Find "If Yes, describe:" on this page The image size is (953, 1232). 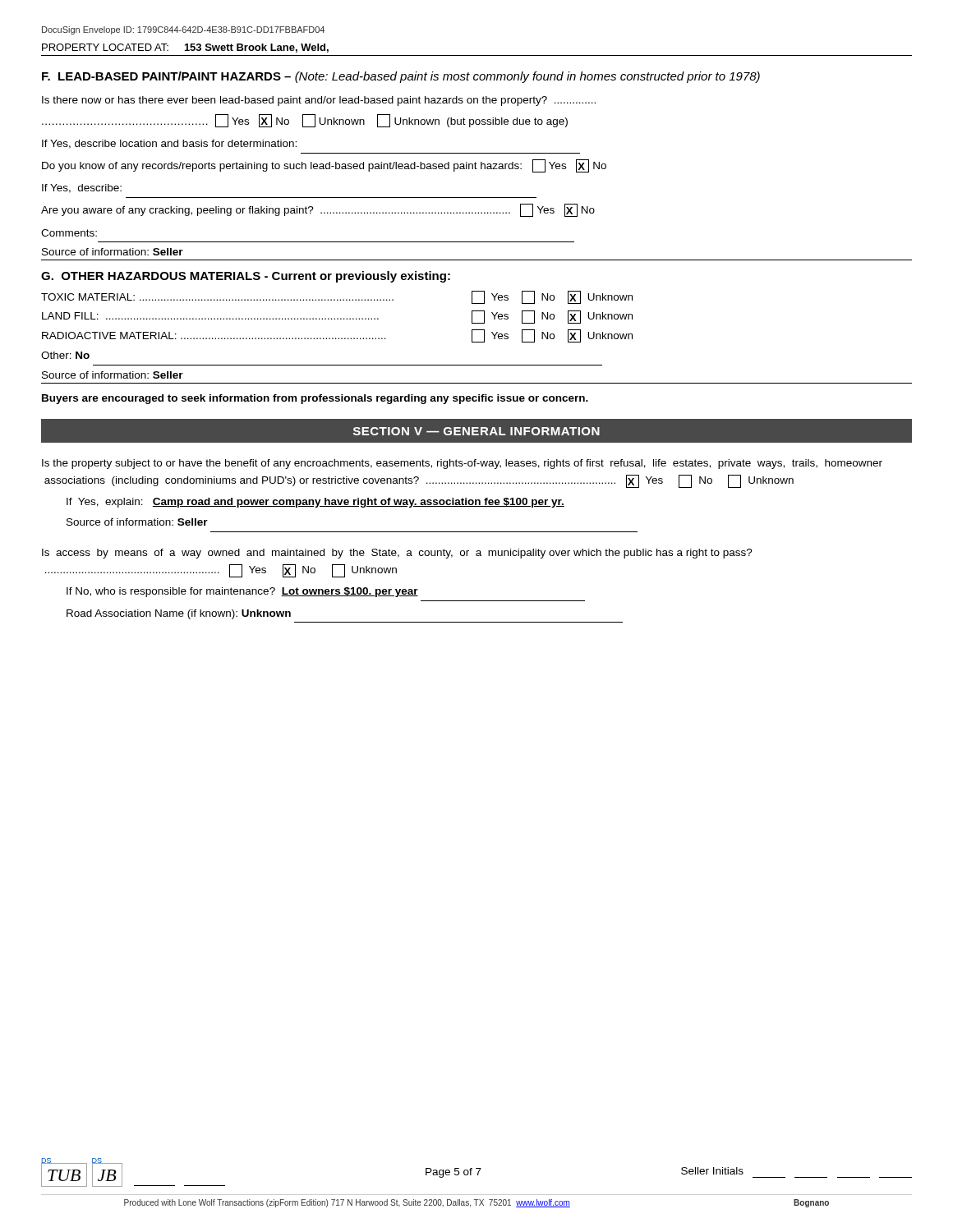coord(289,189)
